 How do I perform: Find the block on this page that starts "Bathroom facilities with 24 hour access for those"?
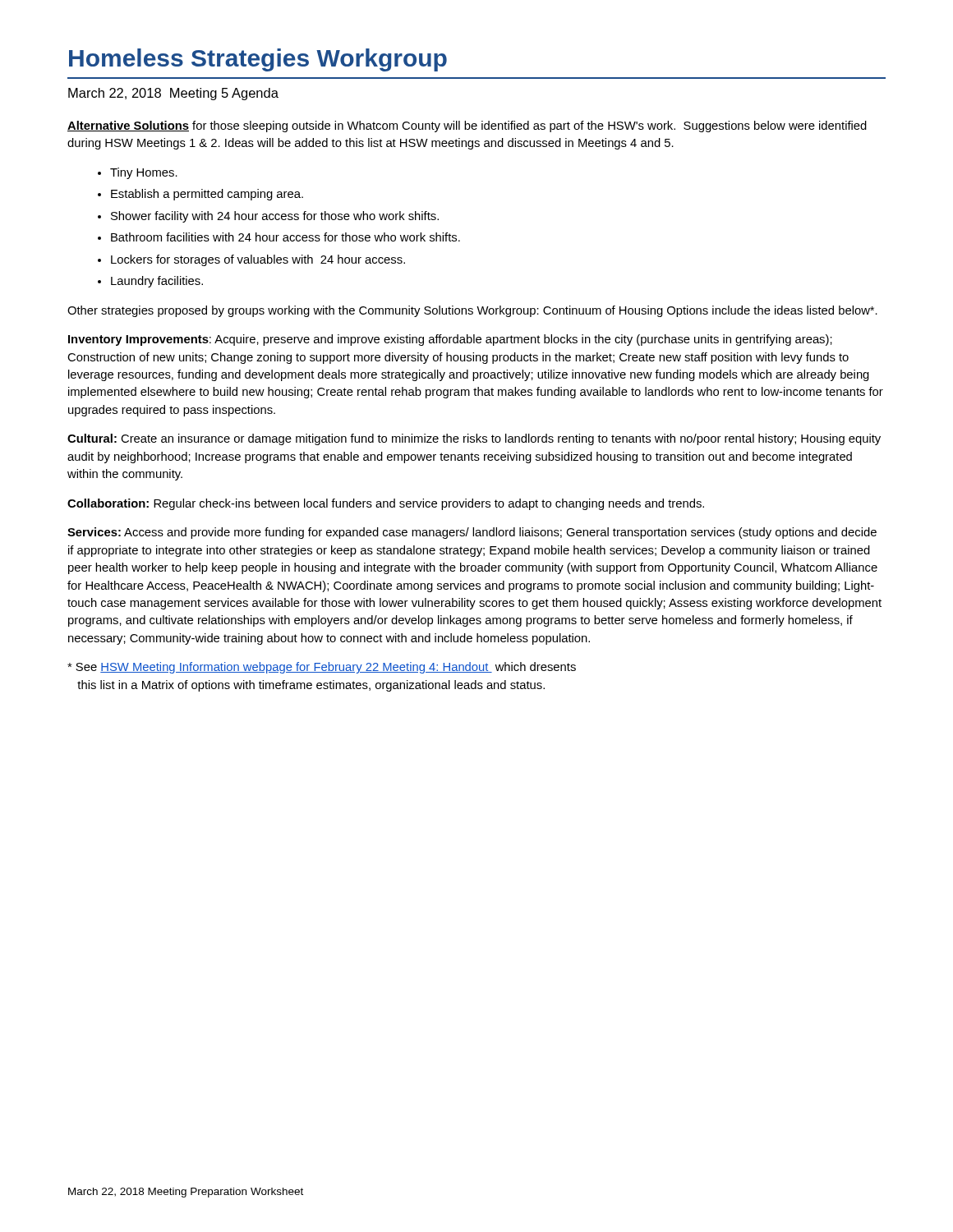285,238
